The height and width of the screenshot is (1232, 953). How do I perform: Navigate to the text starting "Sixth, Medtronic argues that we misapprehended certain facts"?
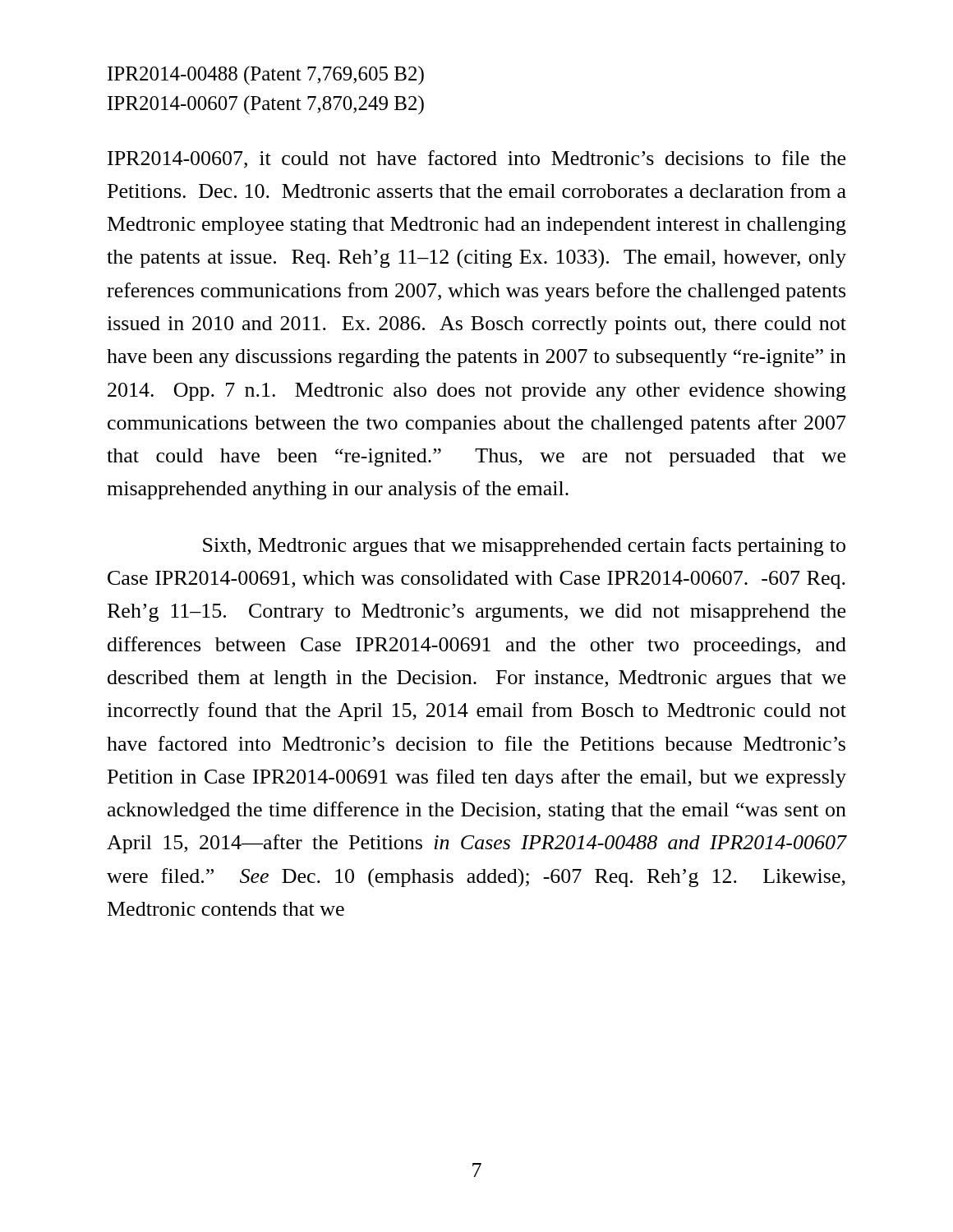pyautogui.click(x=476, y=727)
